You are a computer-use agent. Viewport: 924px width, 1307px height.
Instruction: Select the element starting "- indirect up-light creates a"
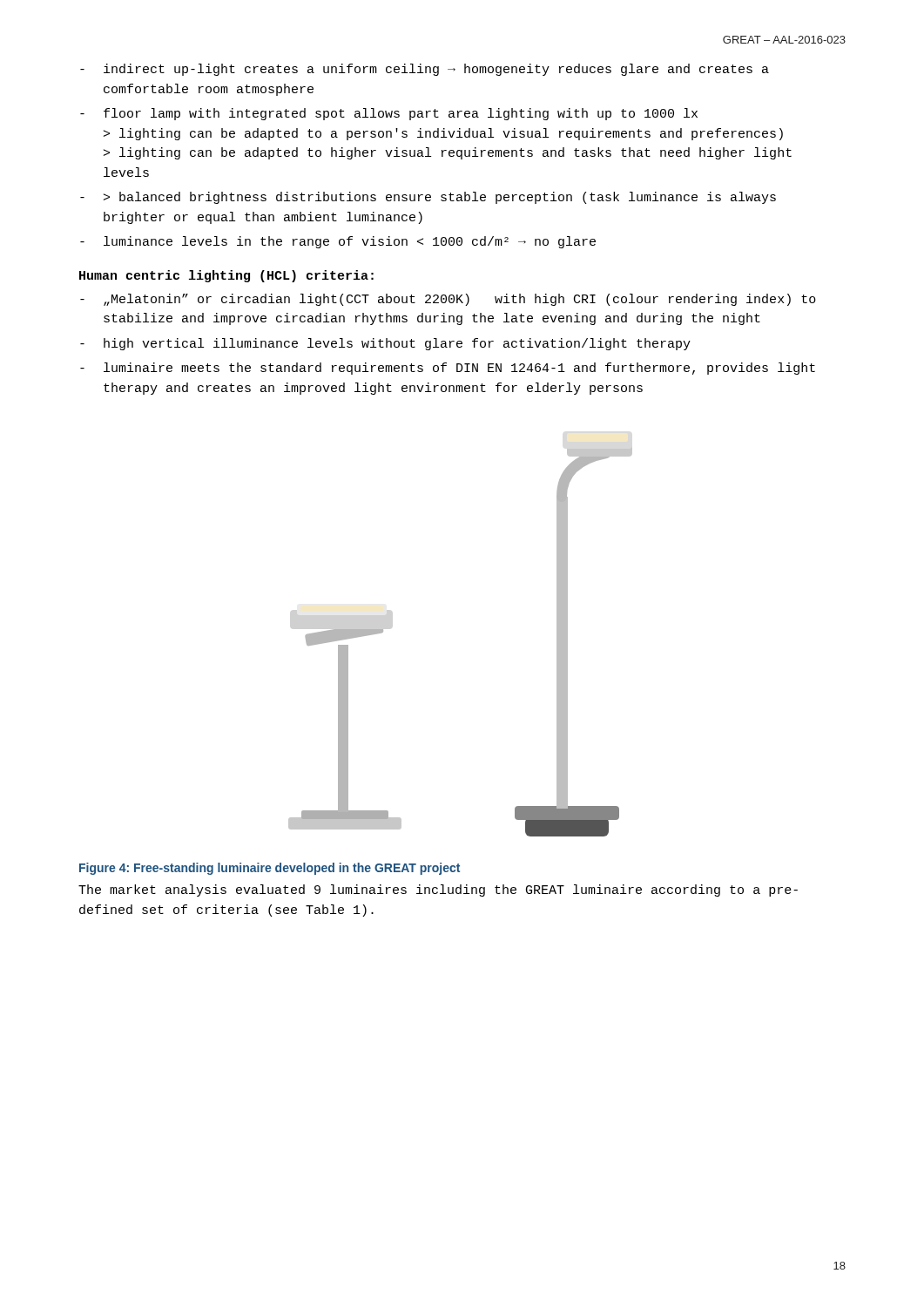462,81
